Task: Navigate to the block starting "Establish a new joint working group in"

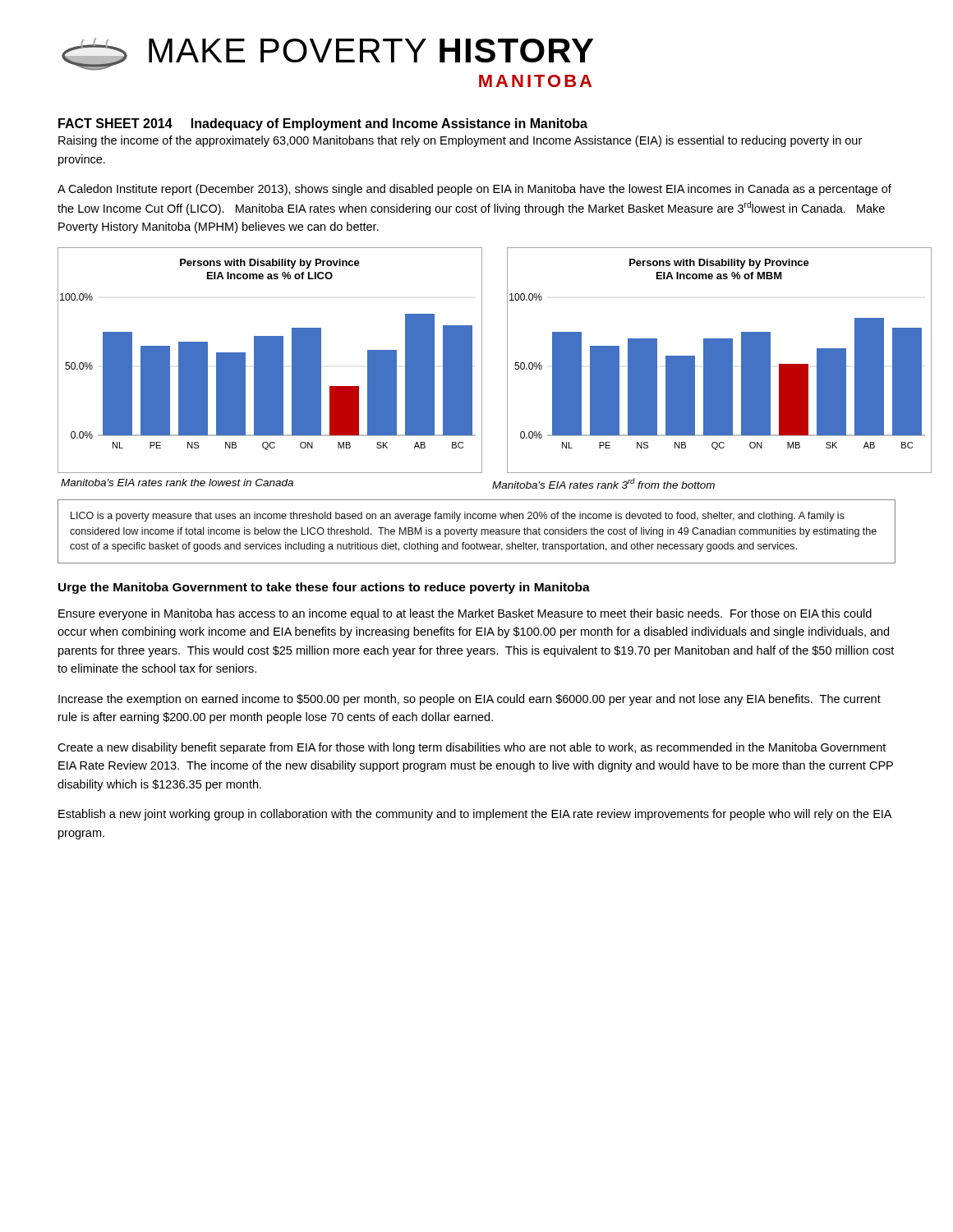Action: [x=474, y=823]
